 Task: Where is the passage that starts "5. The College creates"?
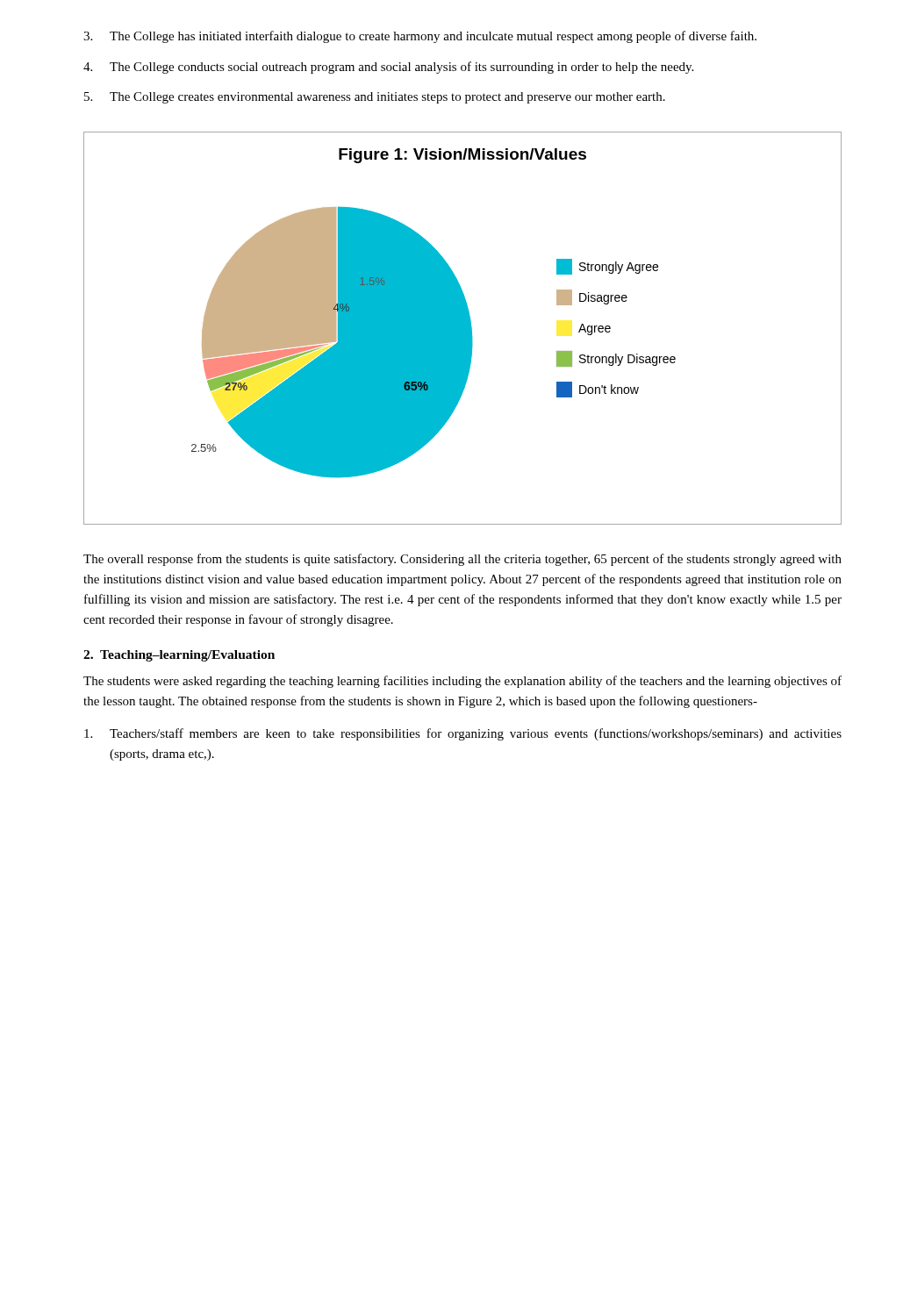[462, 97]
